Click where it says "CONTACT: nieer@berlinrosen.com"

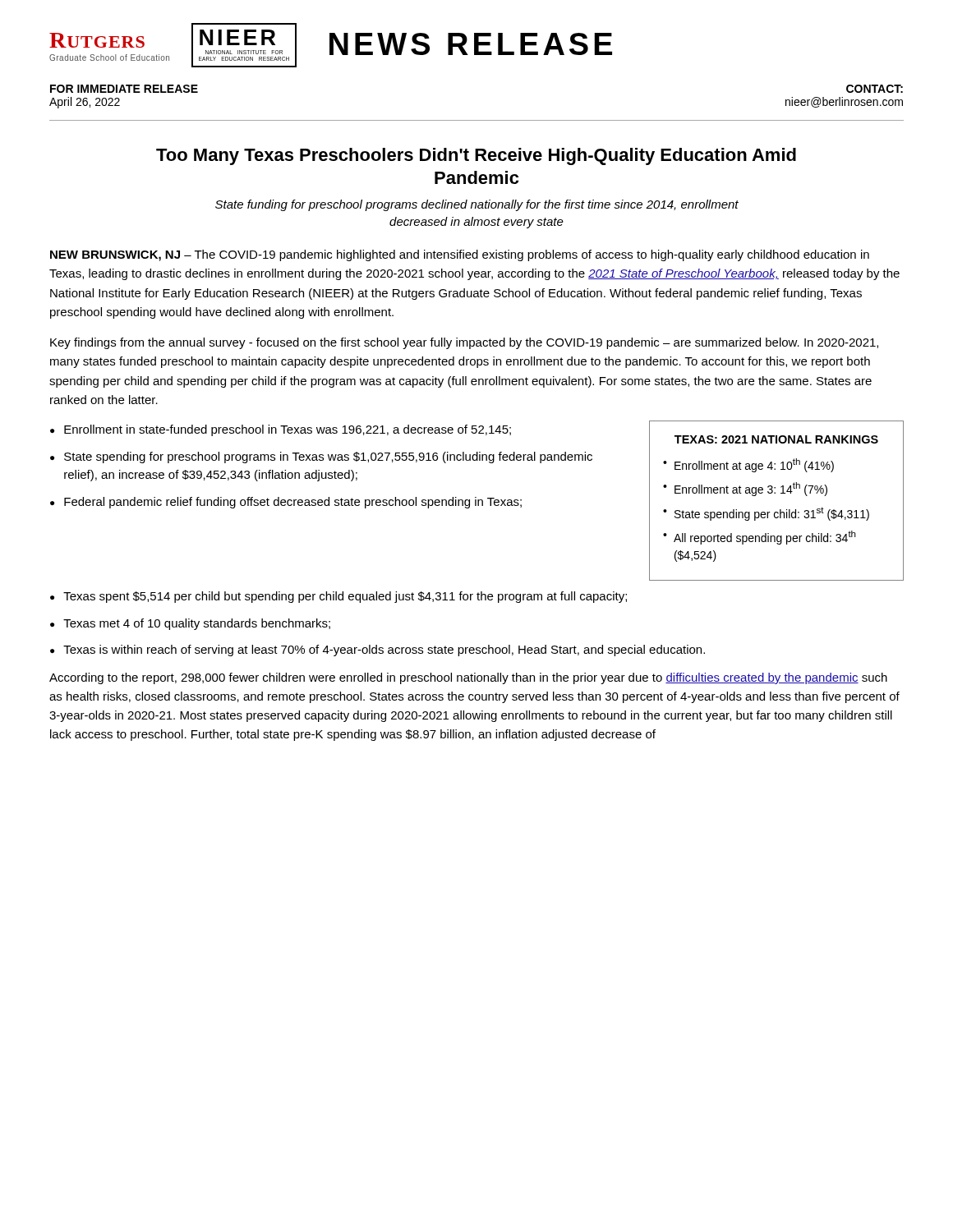(844, 95)
